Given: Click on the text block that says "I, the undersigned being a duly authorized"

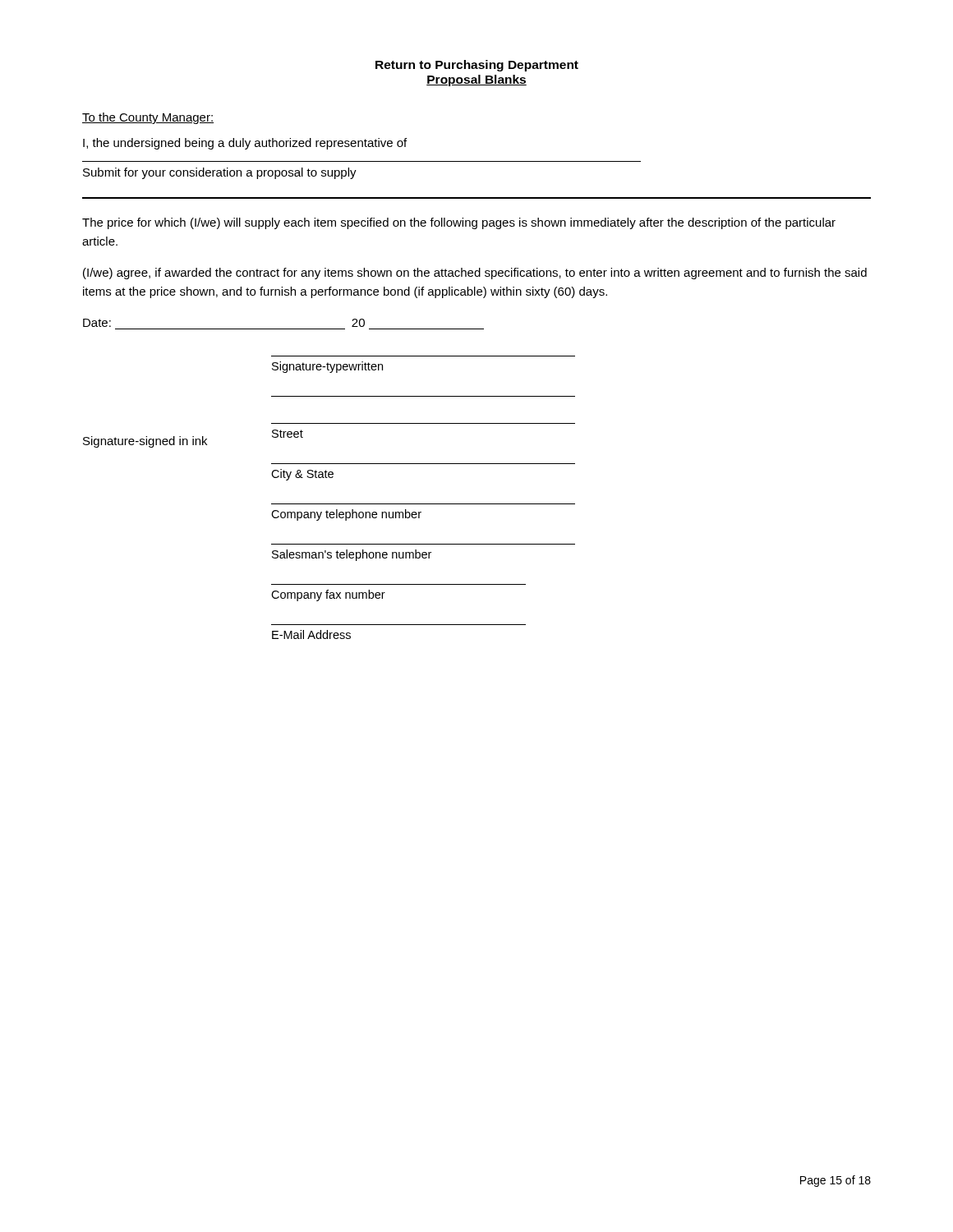Looking at the screenshot, I should pos(245,142).
